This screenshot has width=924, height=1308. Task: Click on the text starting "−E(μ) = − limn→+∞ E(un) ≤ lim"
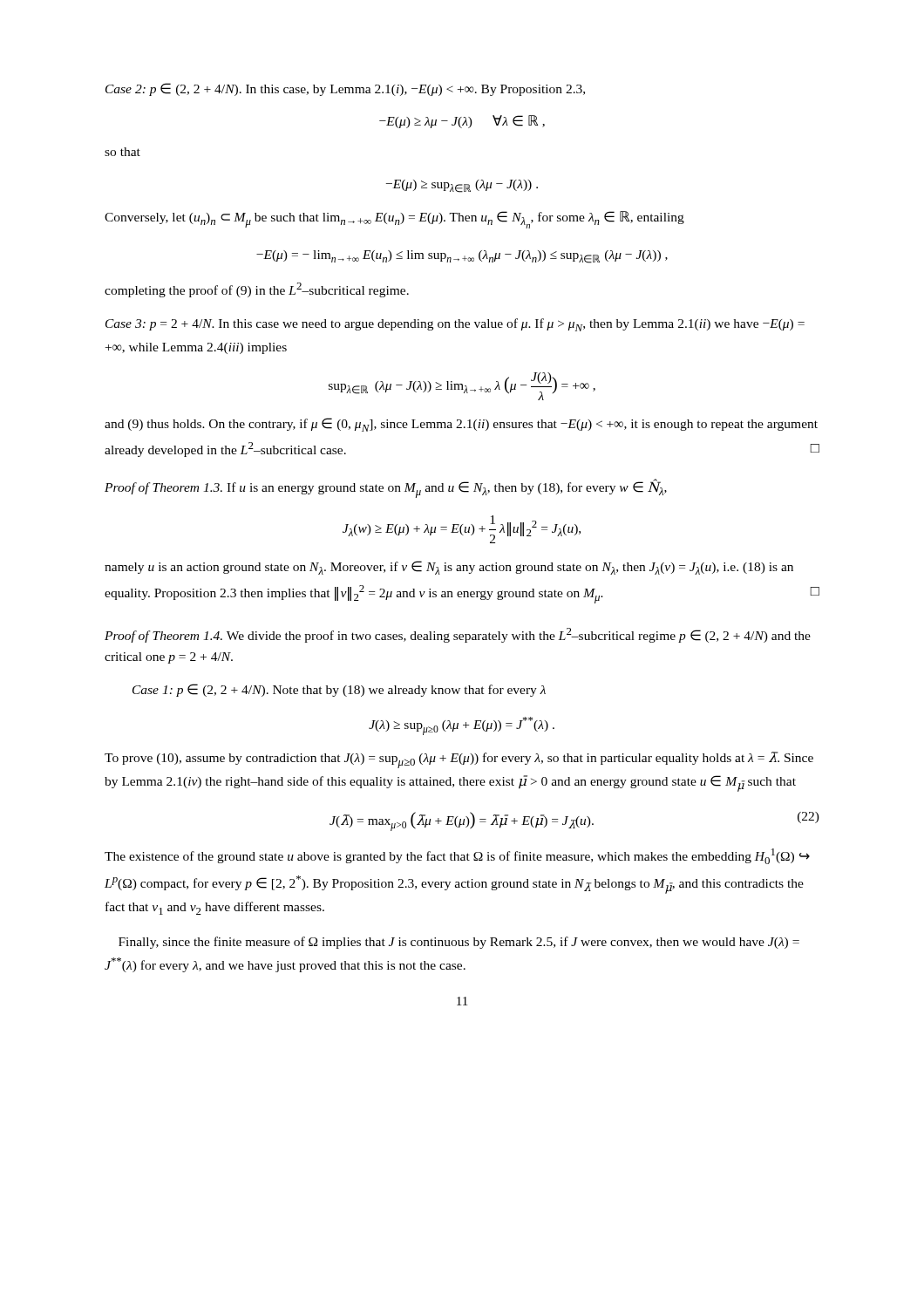click(x=462, y=256)
